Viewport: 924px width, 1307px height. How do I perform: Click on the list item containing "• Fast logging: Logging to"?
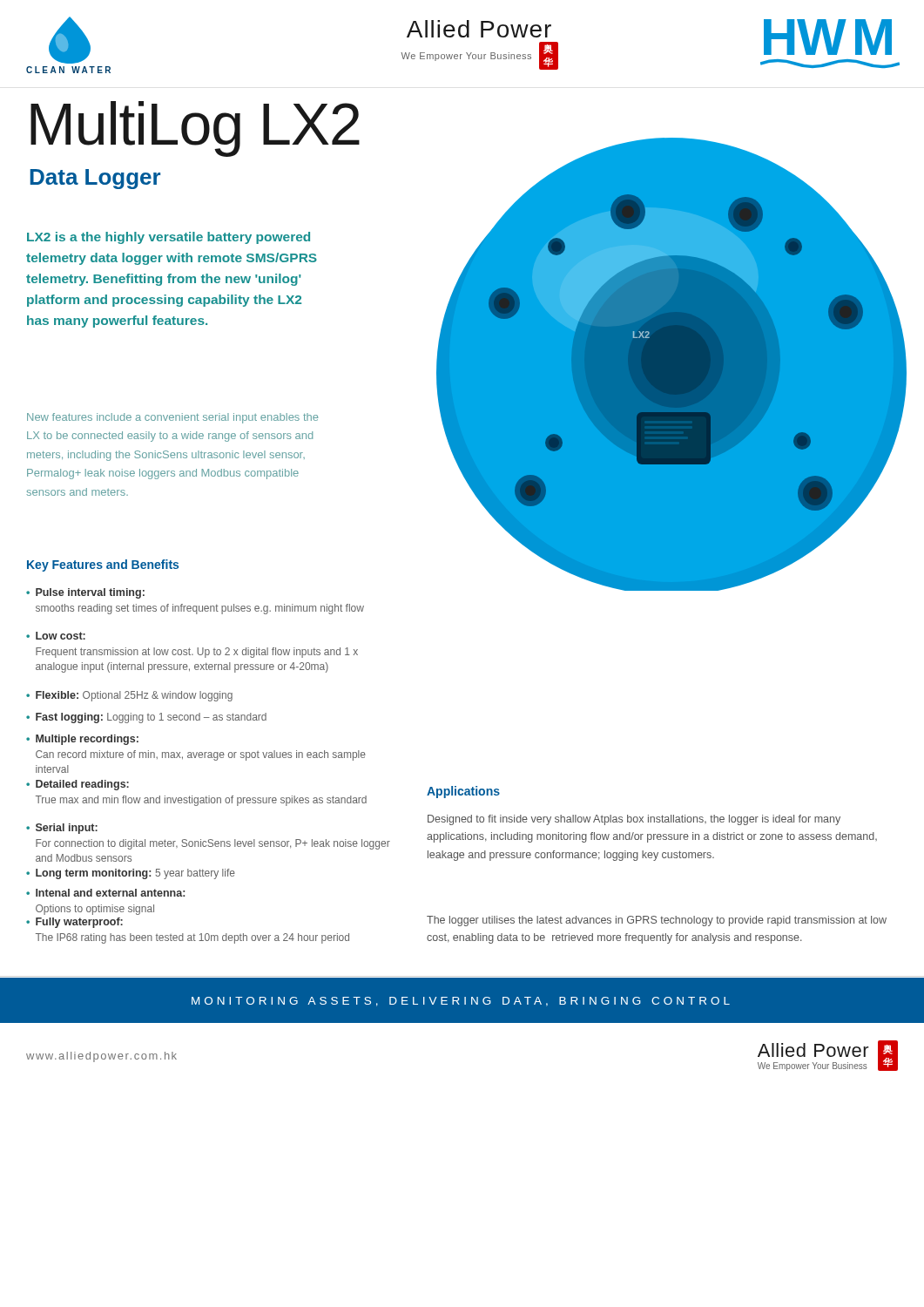pos(147,718)
